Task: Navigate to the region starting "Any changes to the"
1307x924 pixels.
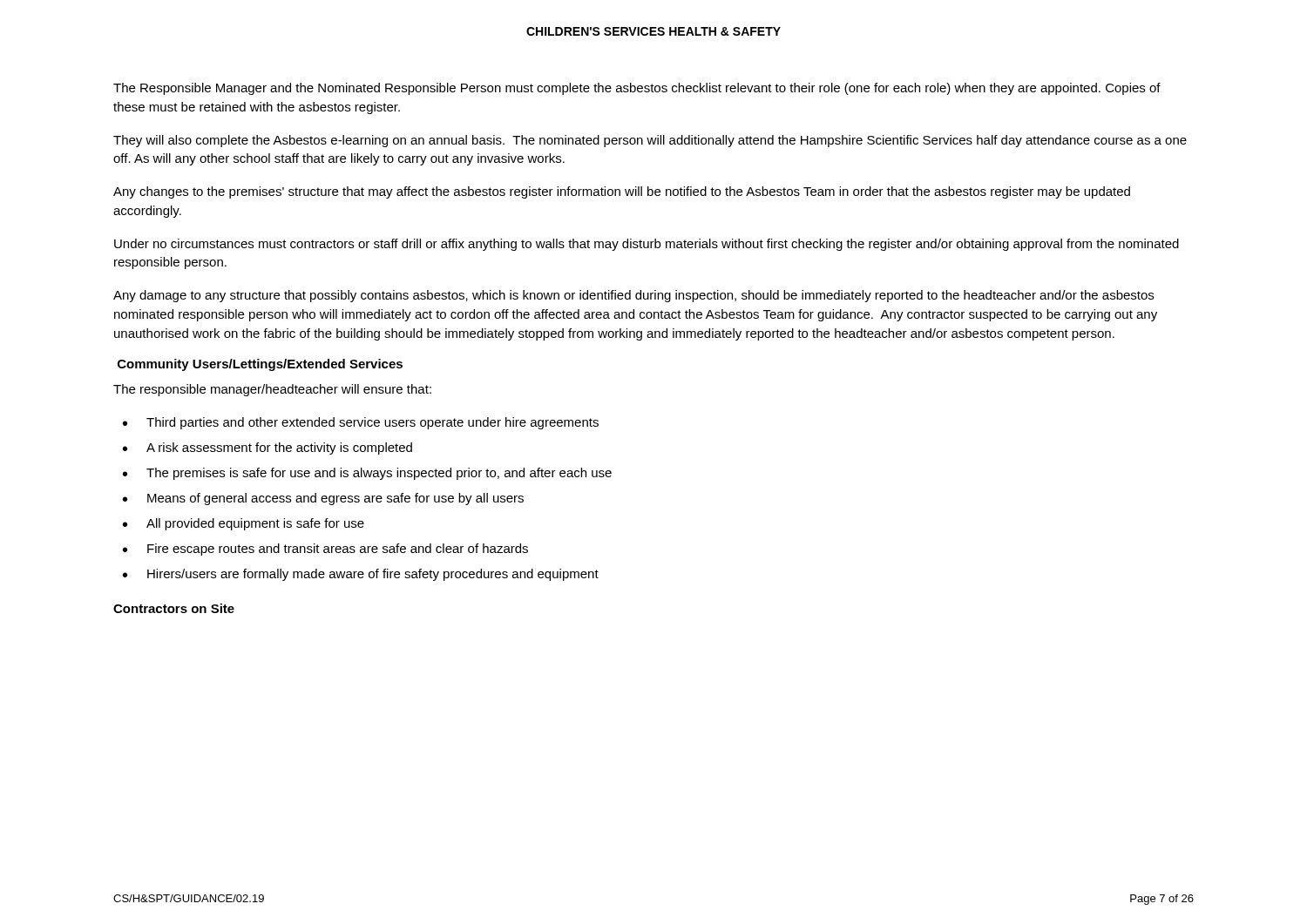Action: point(622,201)
